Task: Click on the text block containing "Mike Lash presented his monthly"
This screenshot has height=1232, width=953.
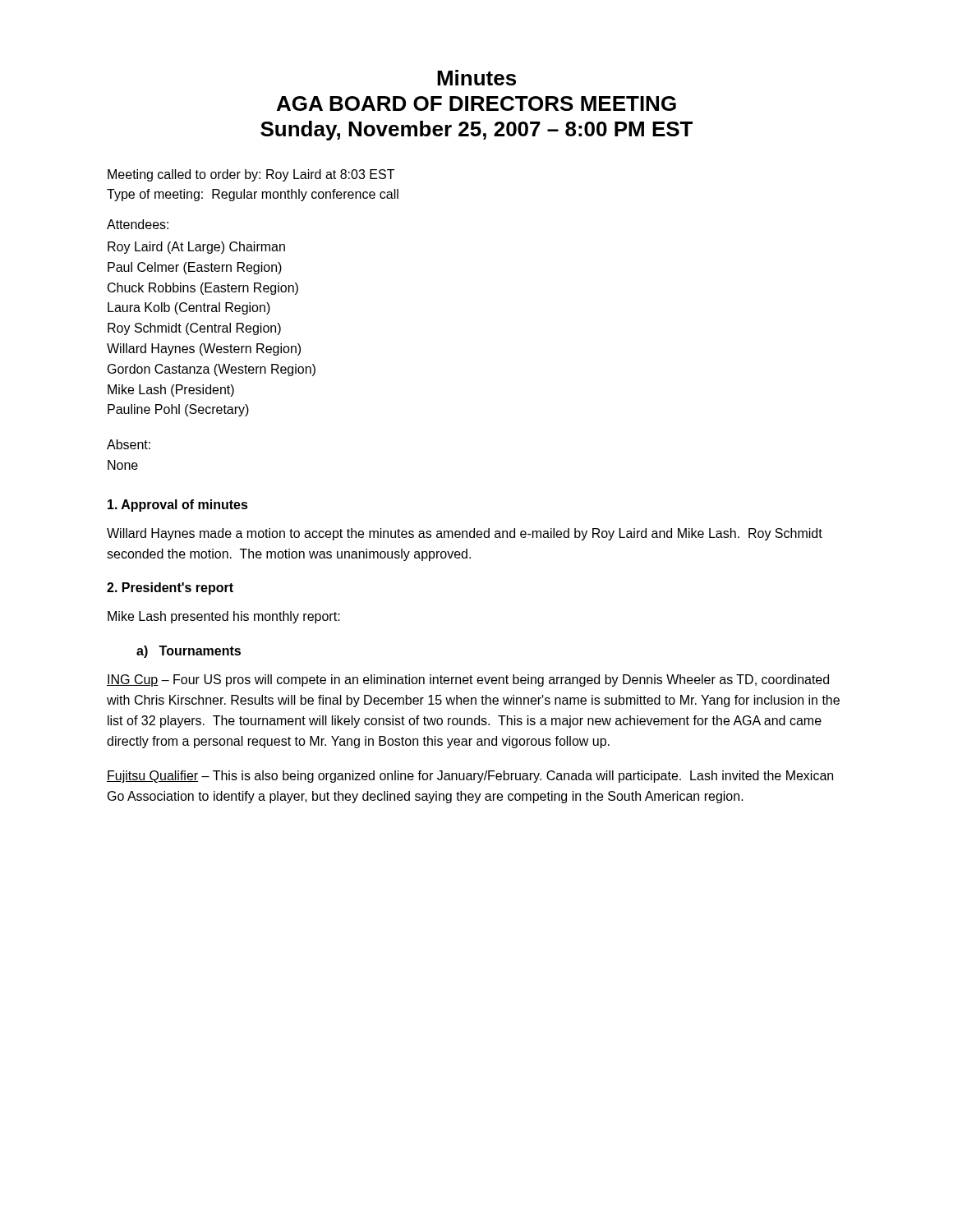Action: pos(224,617)
